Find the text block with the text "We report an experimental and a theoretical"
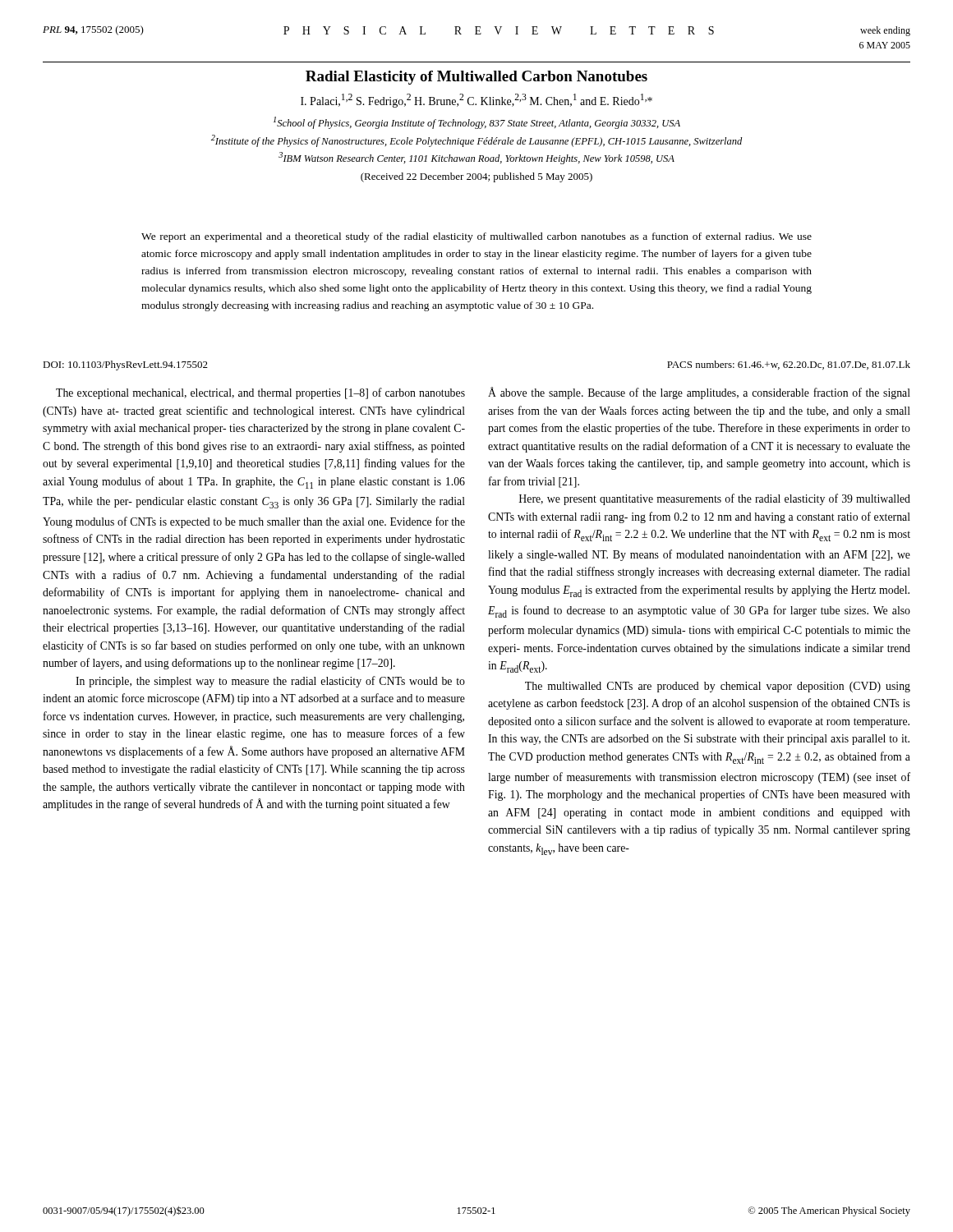953x1232 pixels. (476, 271)
